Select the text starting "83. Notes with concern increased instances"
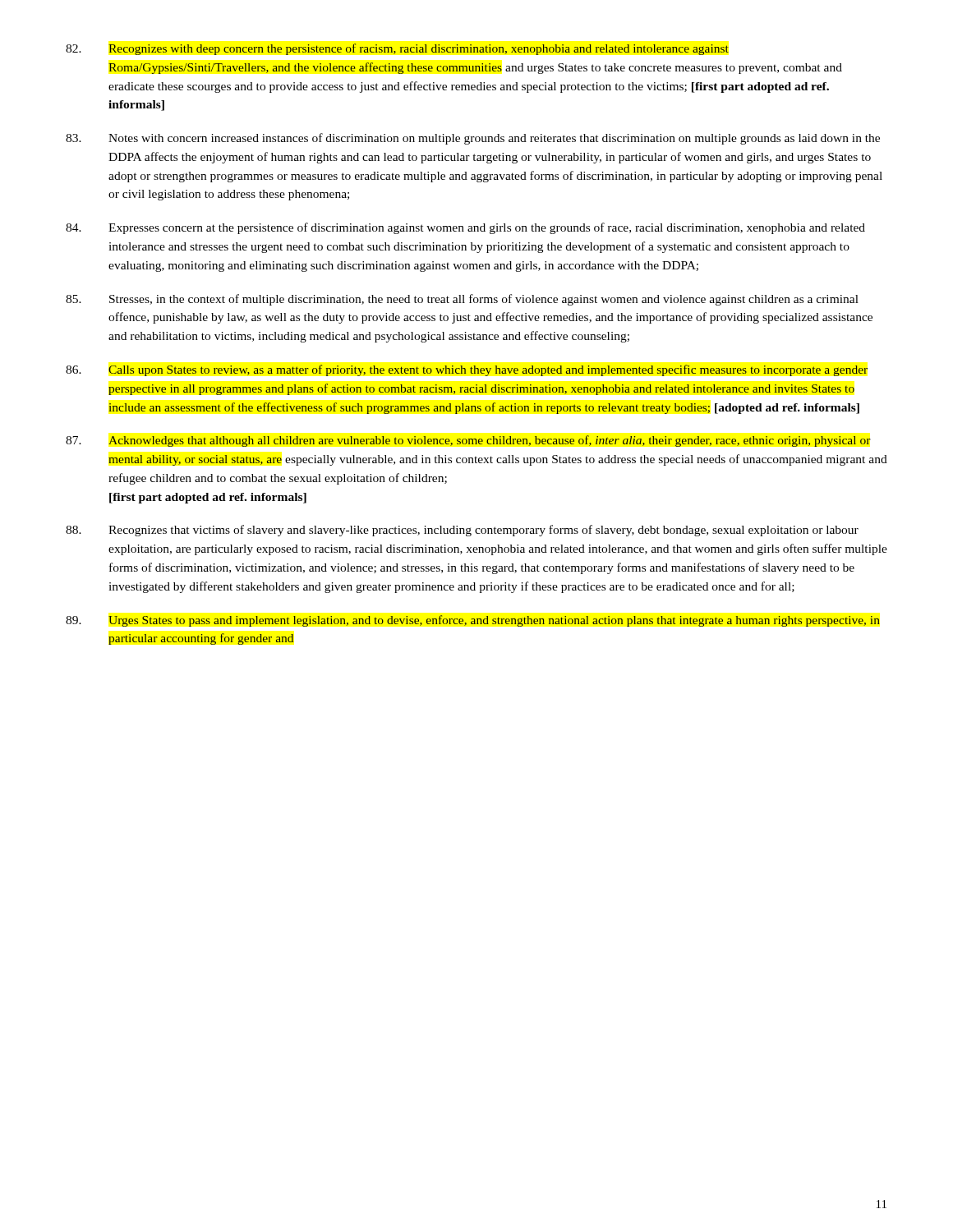 (476, 167)
